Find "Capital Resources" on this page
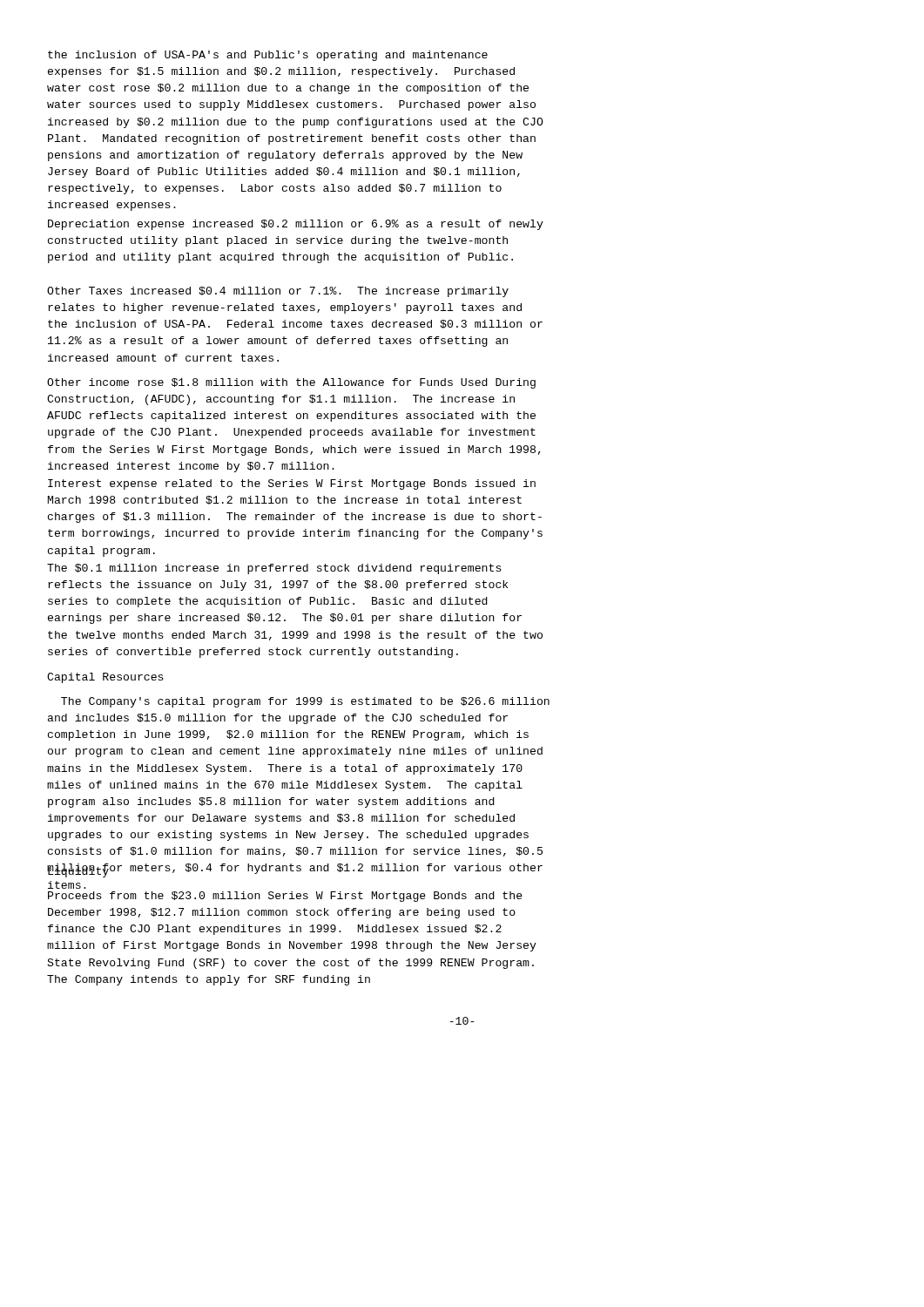The image size is (924, 1307). coord(106,677)
